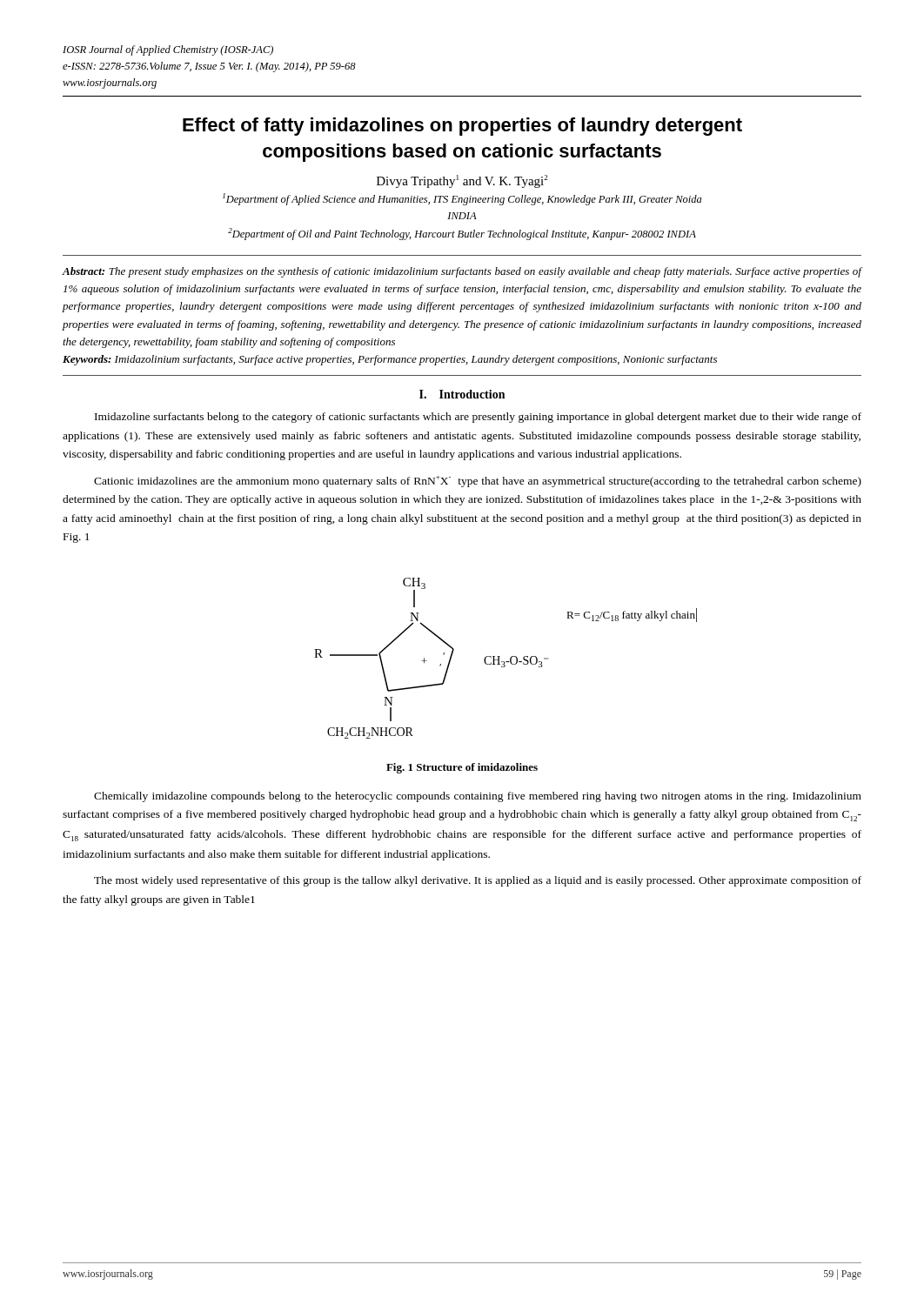The width and height of the screenshot is (924, 1305).
Task: Find the section header that says "I. Introduction"
Action: [x=462, y=395]
